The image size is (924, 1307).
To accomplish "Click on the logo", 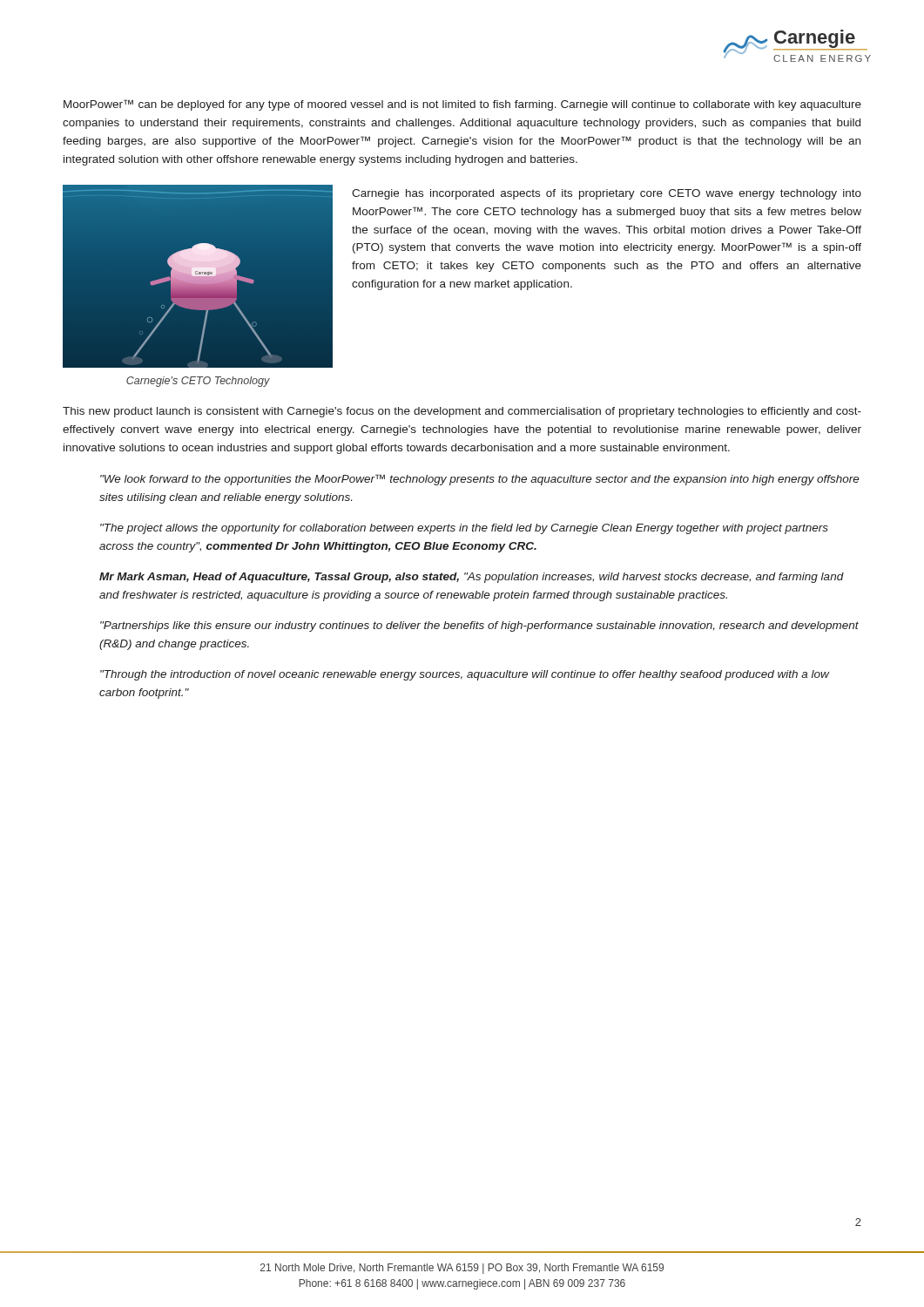I will [796, 53].
